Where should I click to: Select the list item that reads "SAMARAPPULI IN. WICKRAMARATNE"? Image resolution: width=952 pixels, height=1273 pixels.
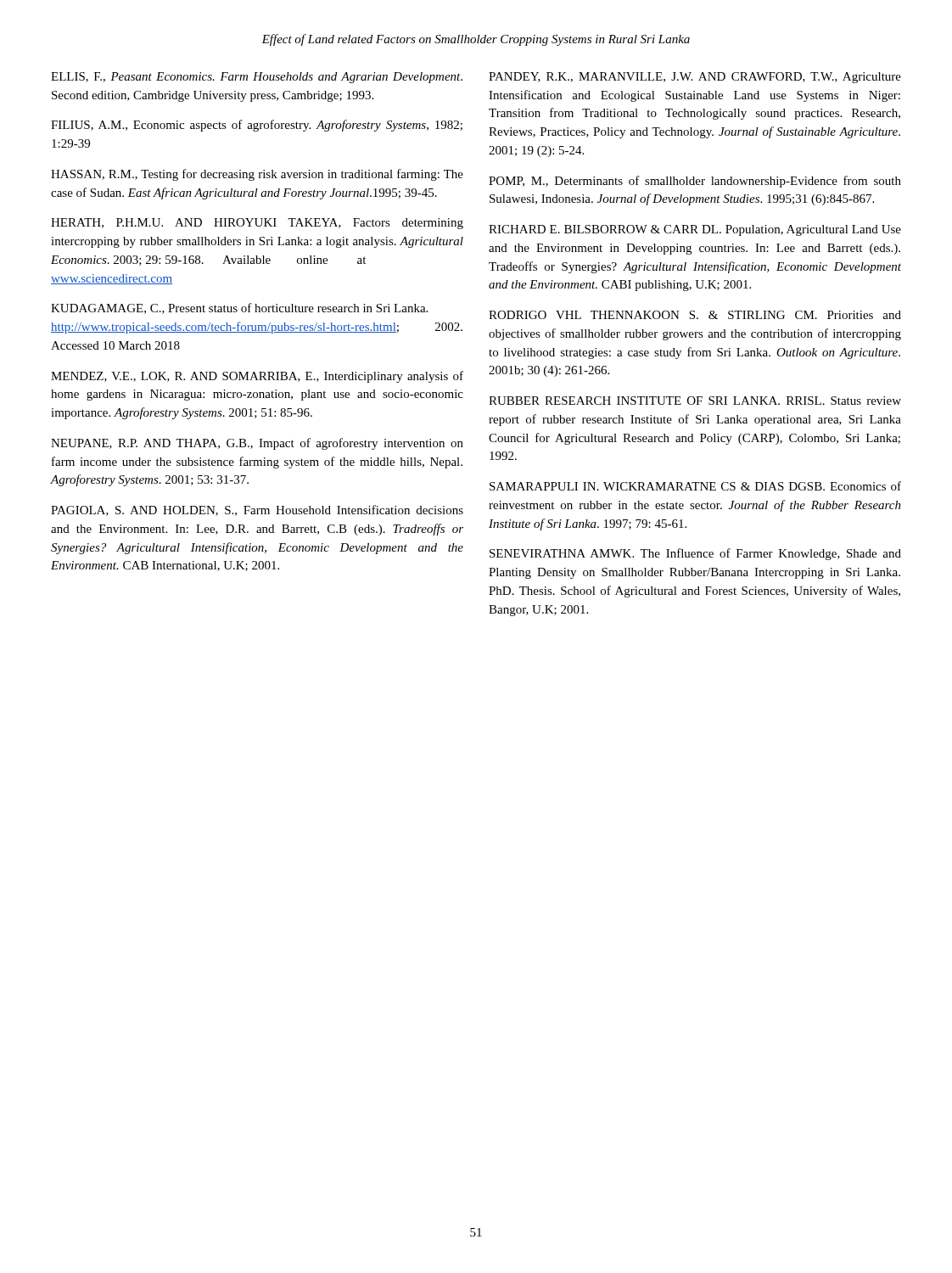point(695,505)
